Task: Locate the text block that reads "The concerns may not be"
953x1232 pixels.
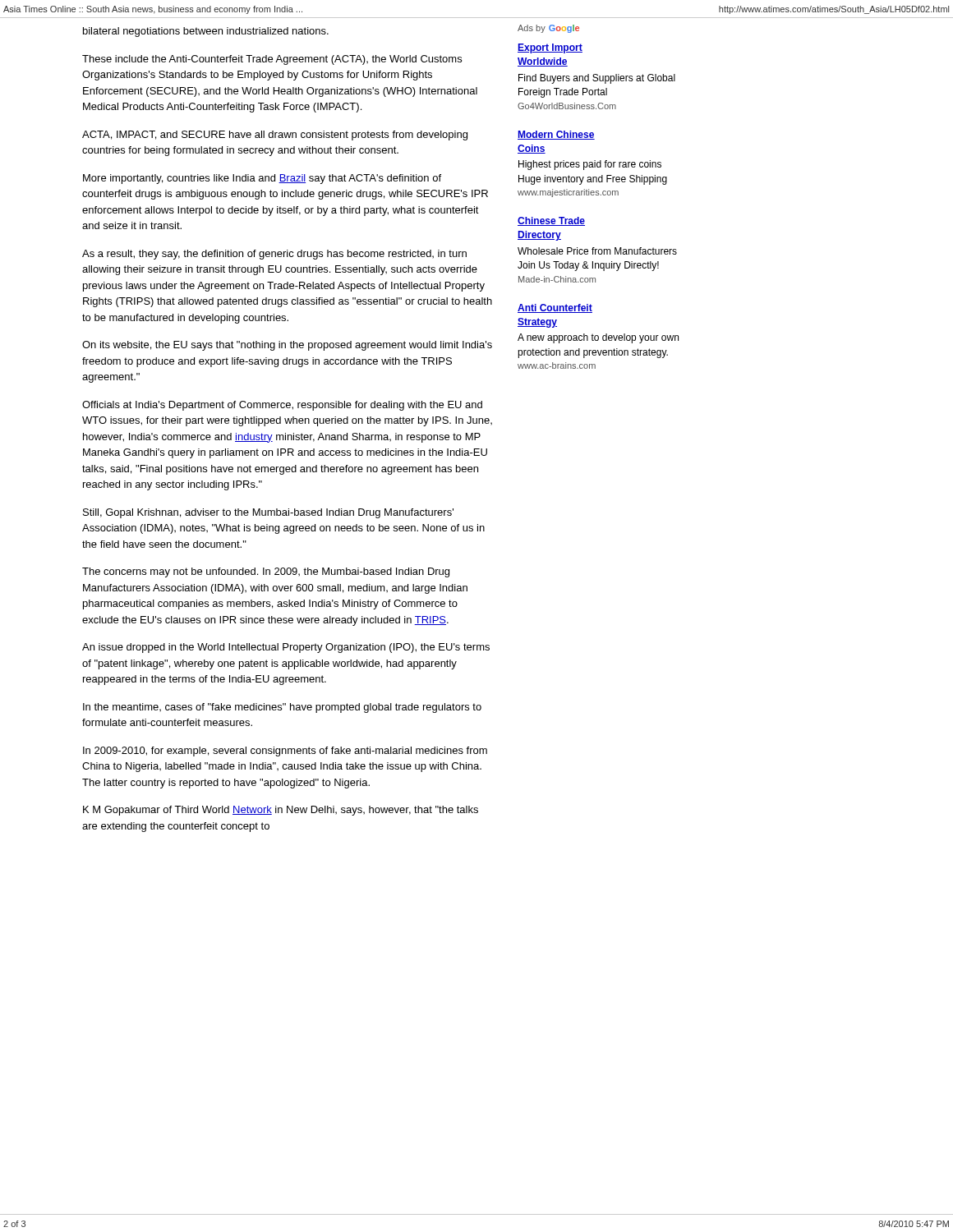Action: pyautogui.click(x=275, y=595)
